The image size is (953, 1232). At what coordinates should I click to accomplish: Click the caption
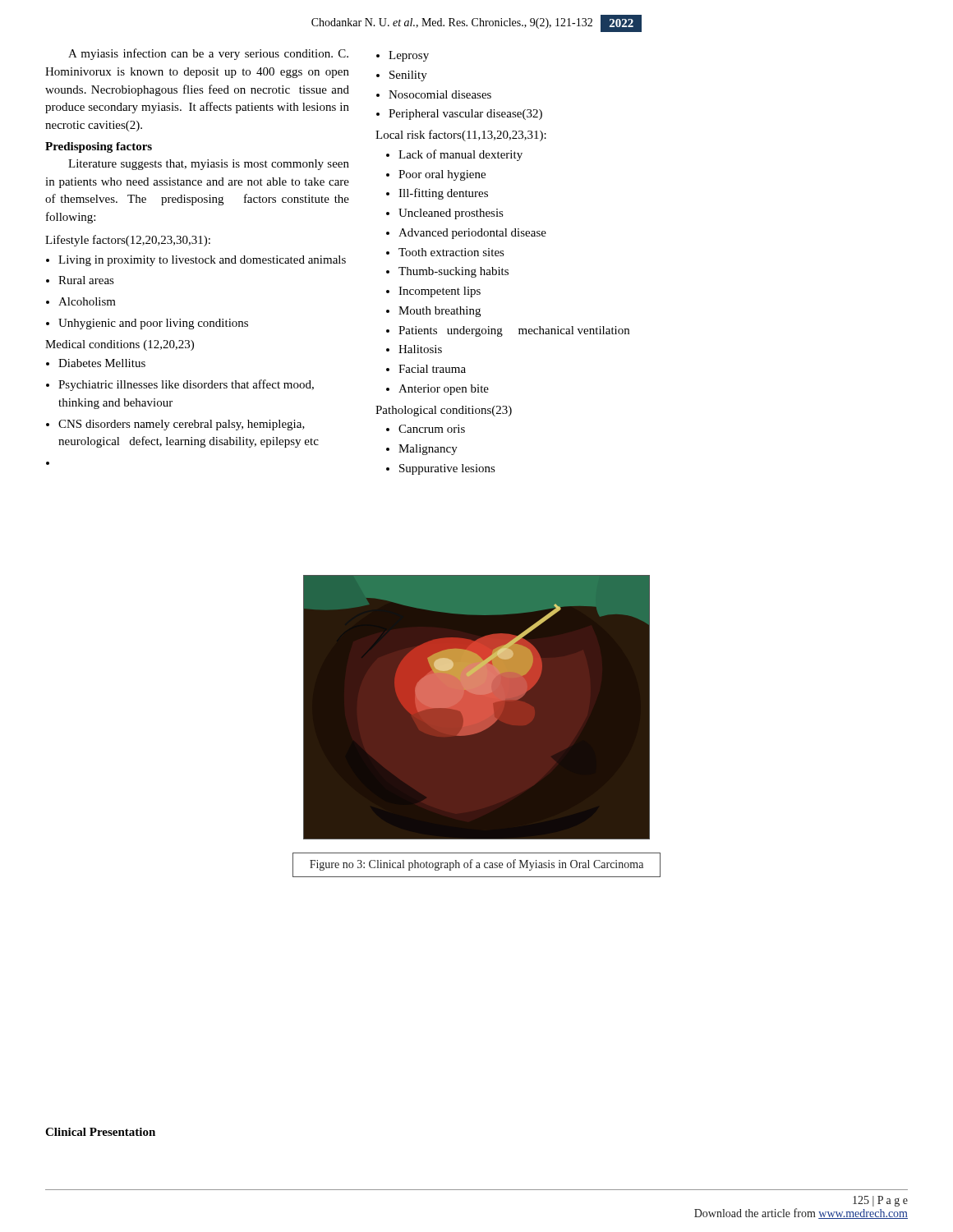pos(476,865)
